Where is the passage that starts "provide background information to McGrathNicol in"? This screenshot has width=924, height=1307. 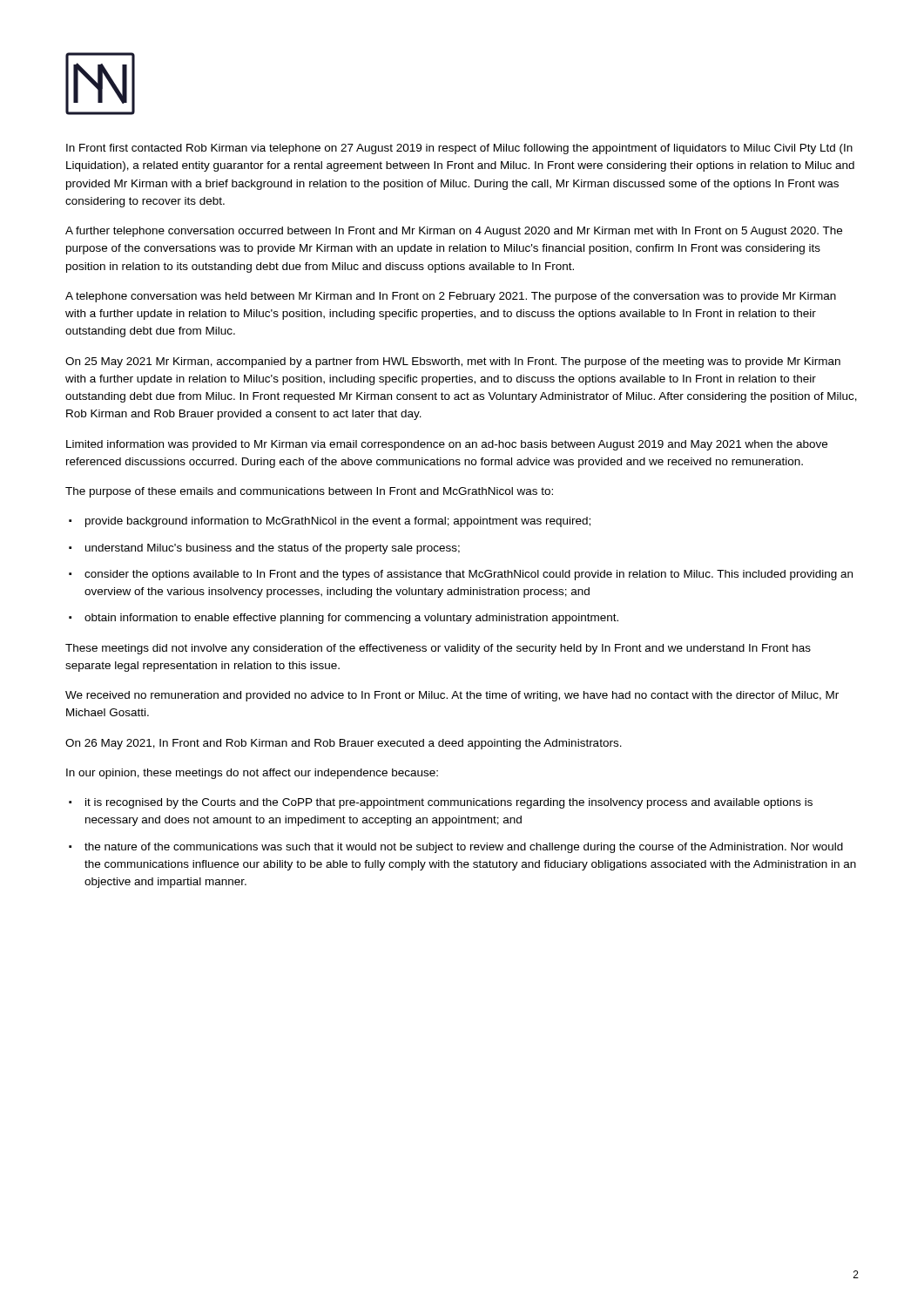point(462,521)
